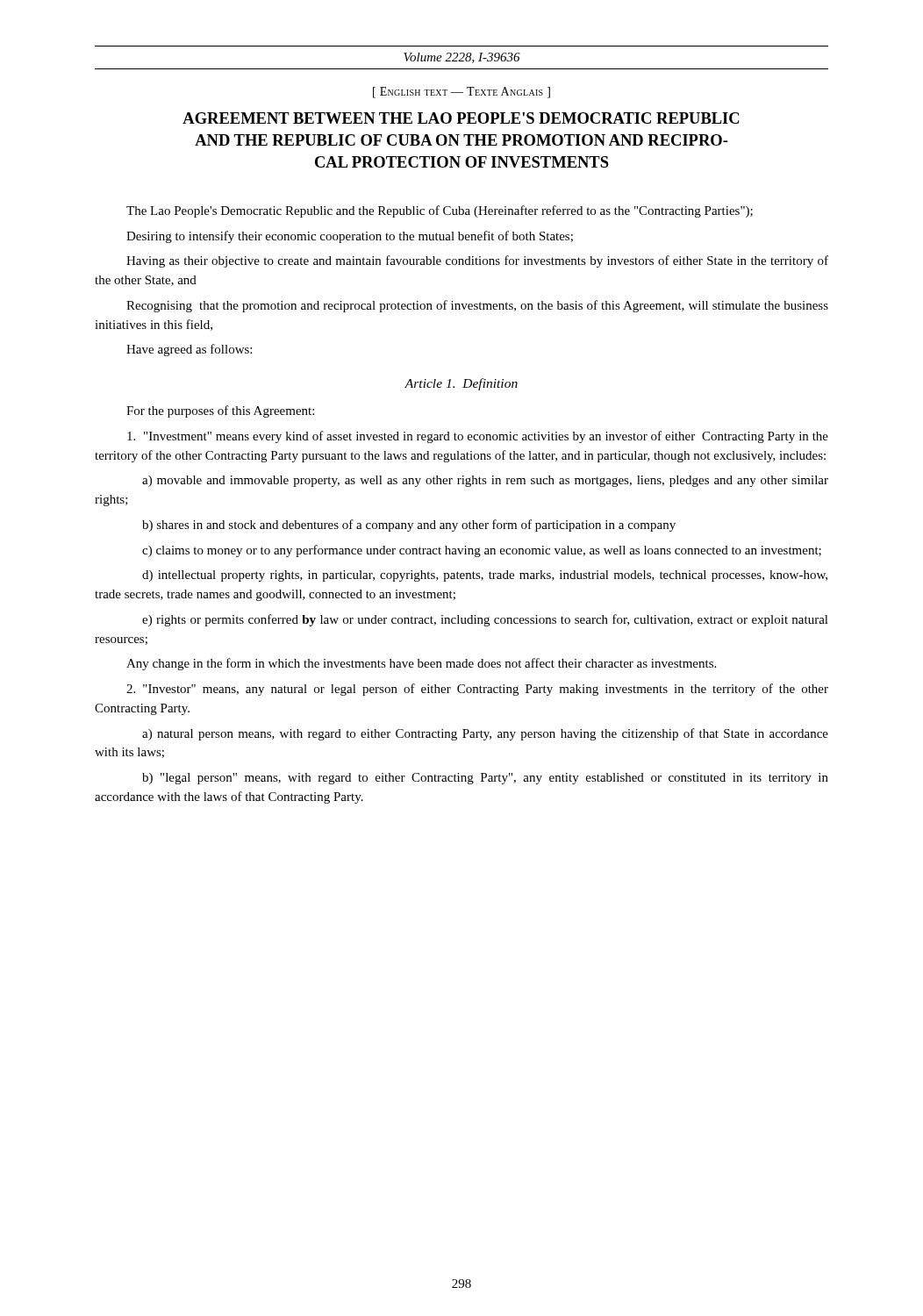This screenshot has height=1316, width=923.
Task: Point to the text block starting "For the purposes of this Agreement:"
Action: [x=221, y=411]
